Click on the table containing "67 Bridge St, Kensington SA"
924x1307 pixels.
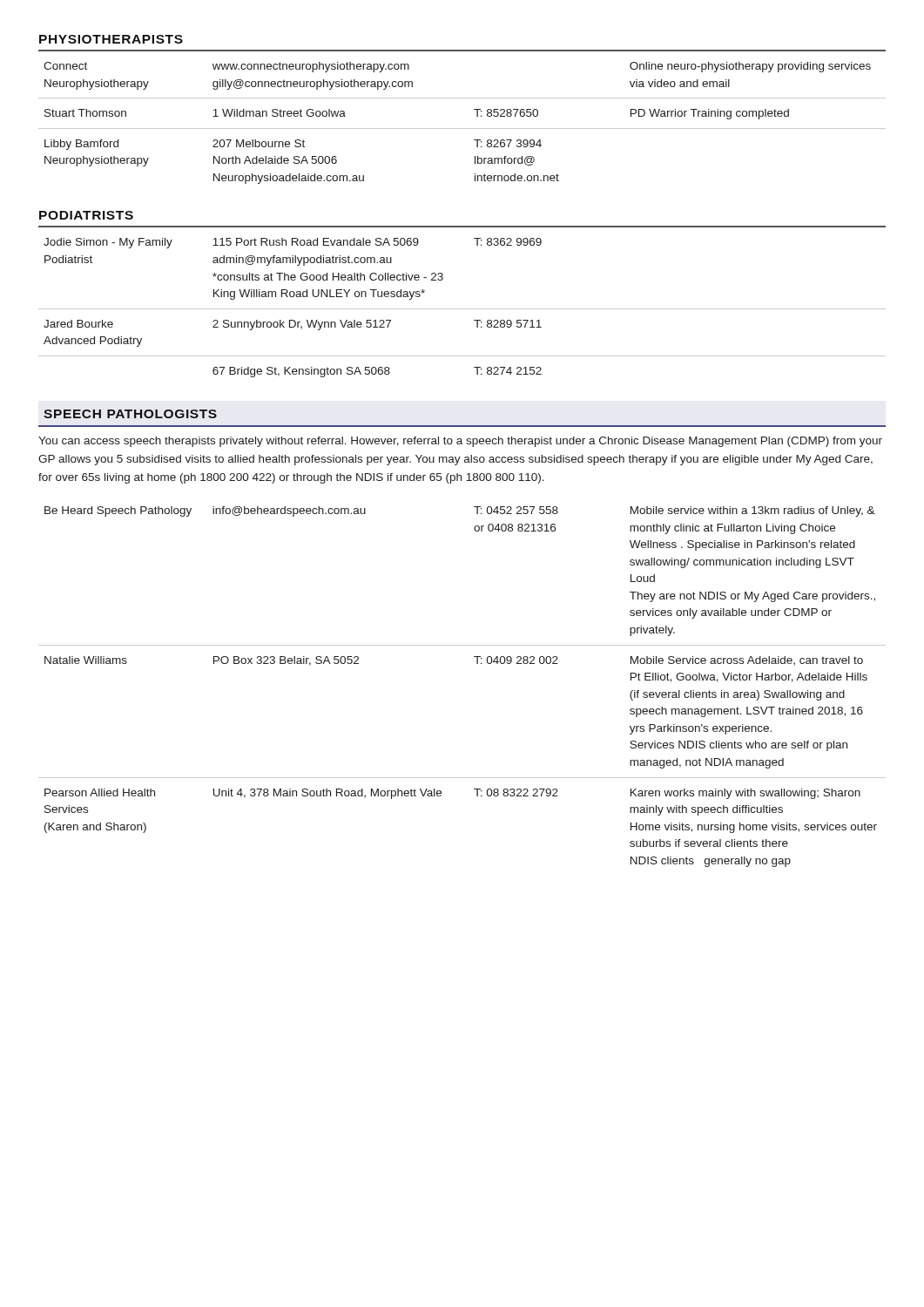point(462,307)
